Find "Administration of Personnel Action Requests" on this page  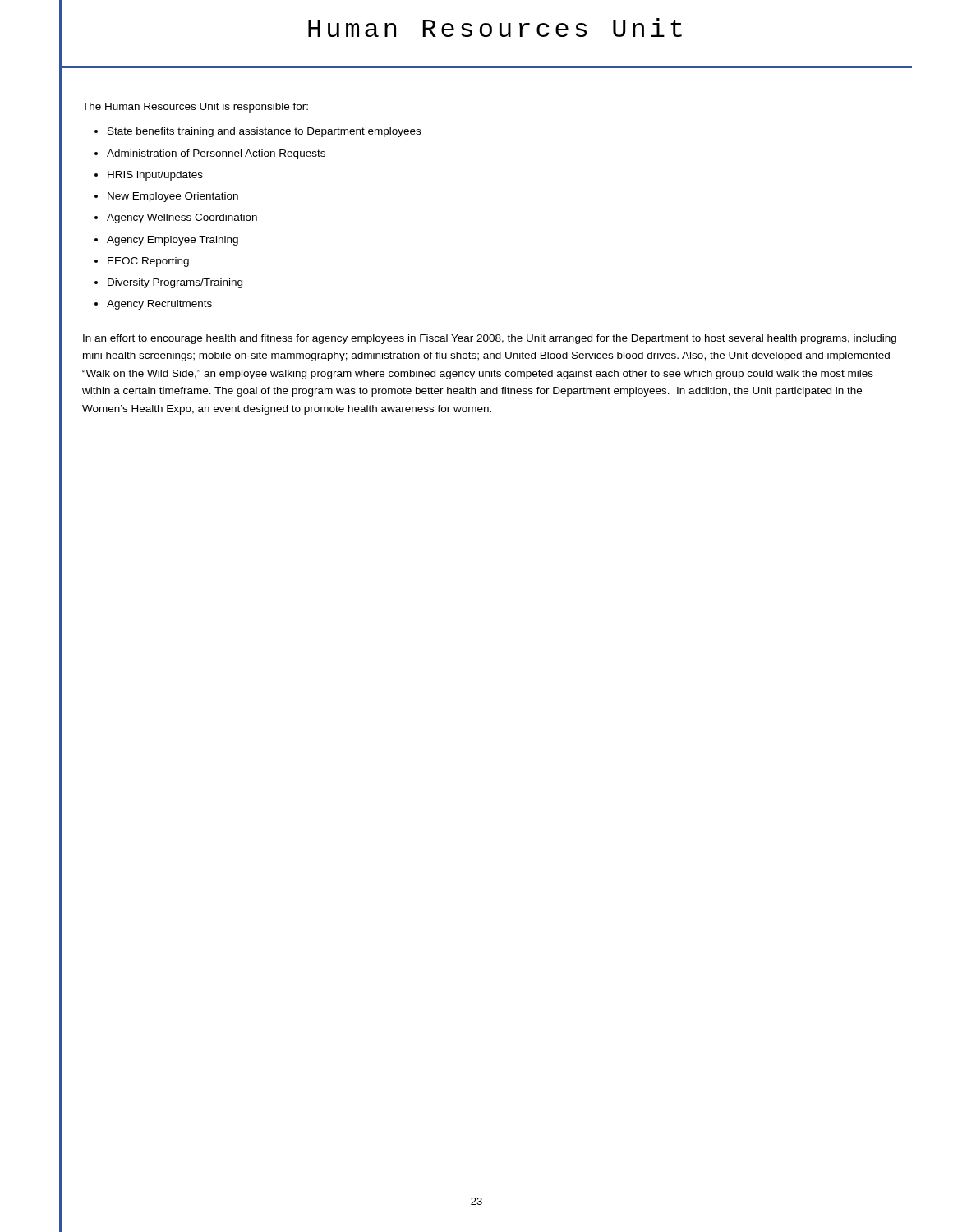point(216,153)
